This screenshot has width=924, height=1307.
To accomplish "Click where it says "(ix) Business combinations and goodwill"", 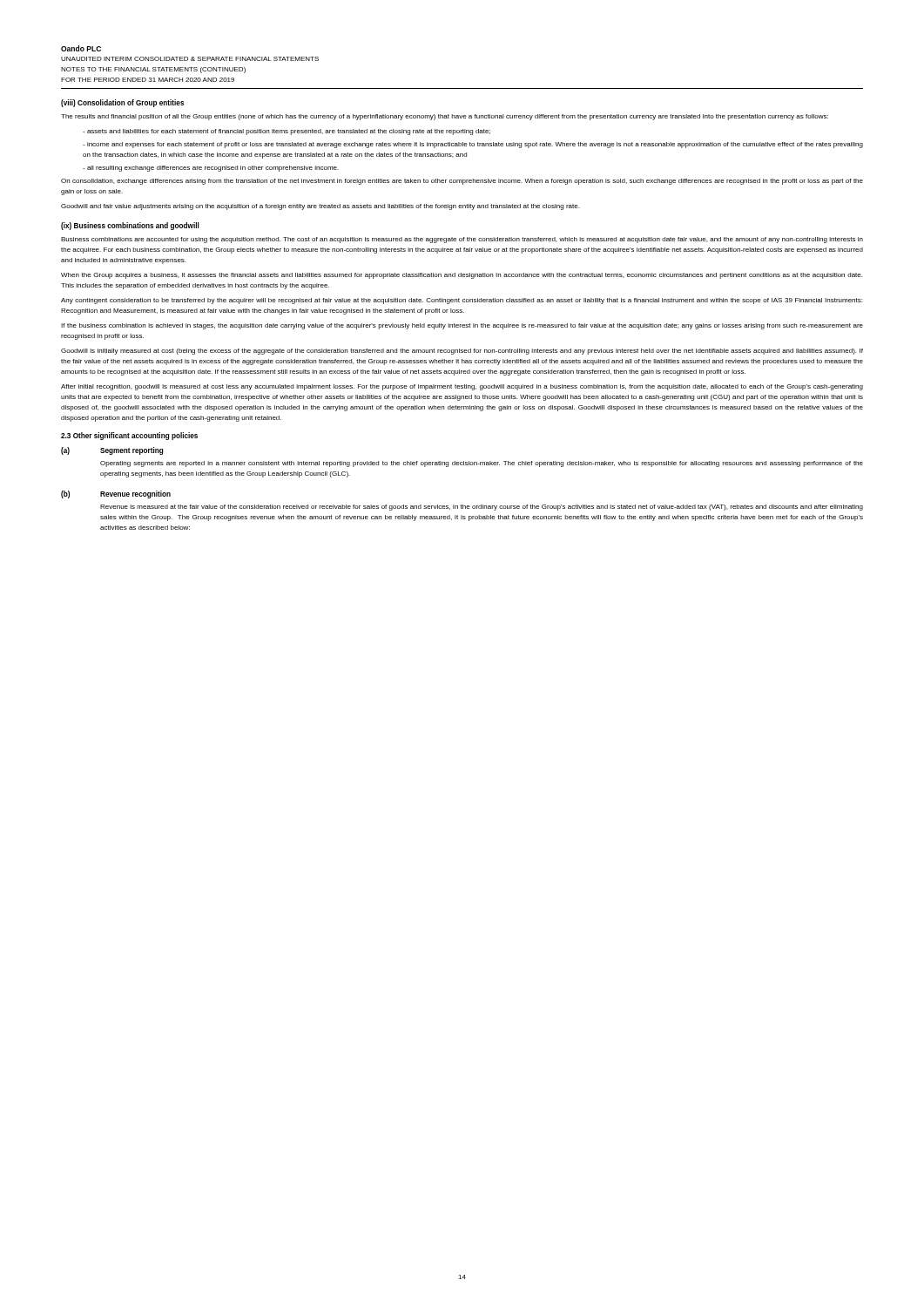I will 130,226.
